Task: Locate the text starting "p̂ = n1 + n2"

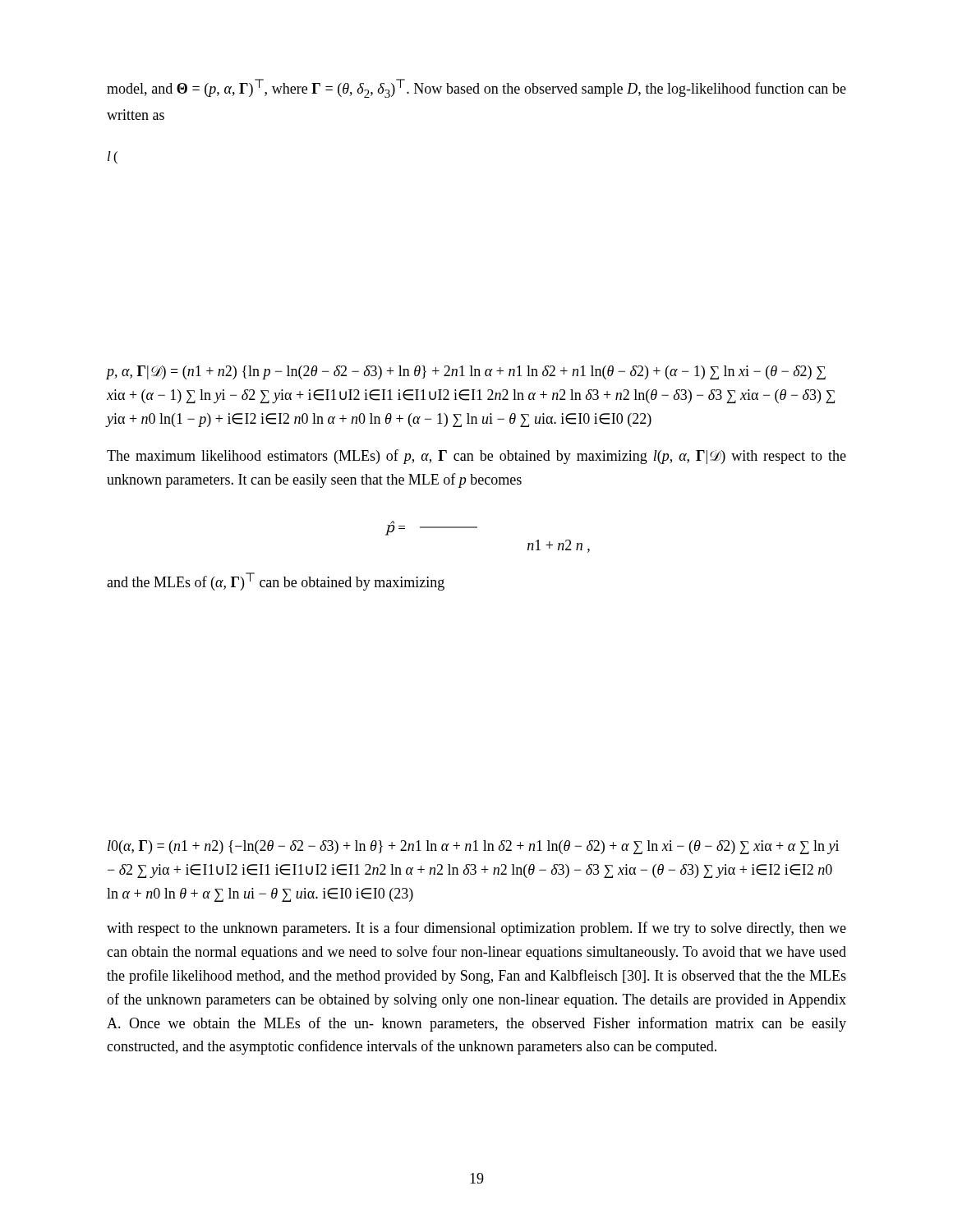Action: tap(476, 528)
